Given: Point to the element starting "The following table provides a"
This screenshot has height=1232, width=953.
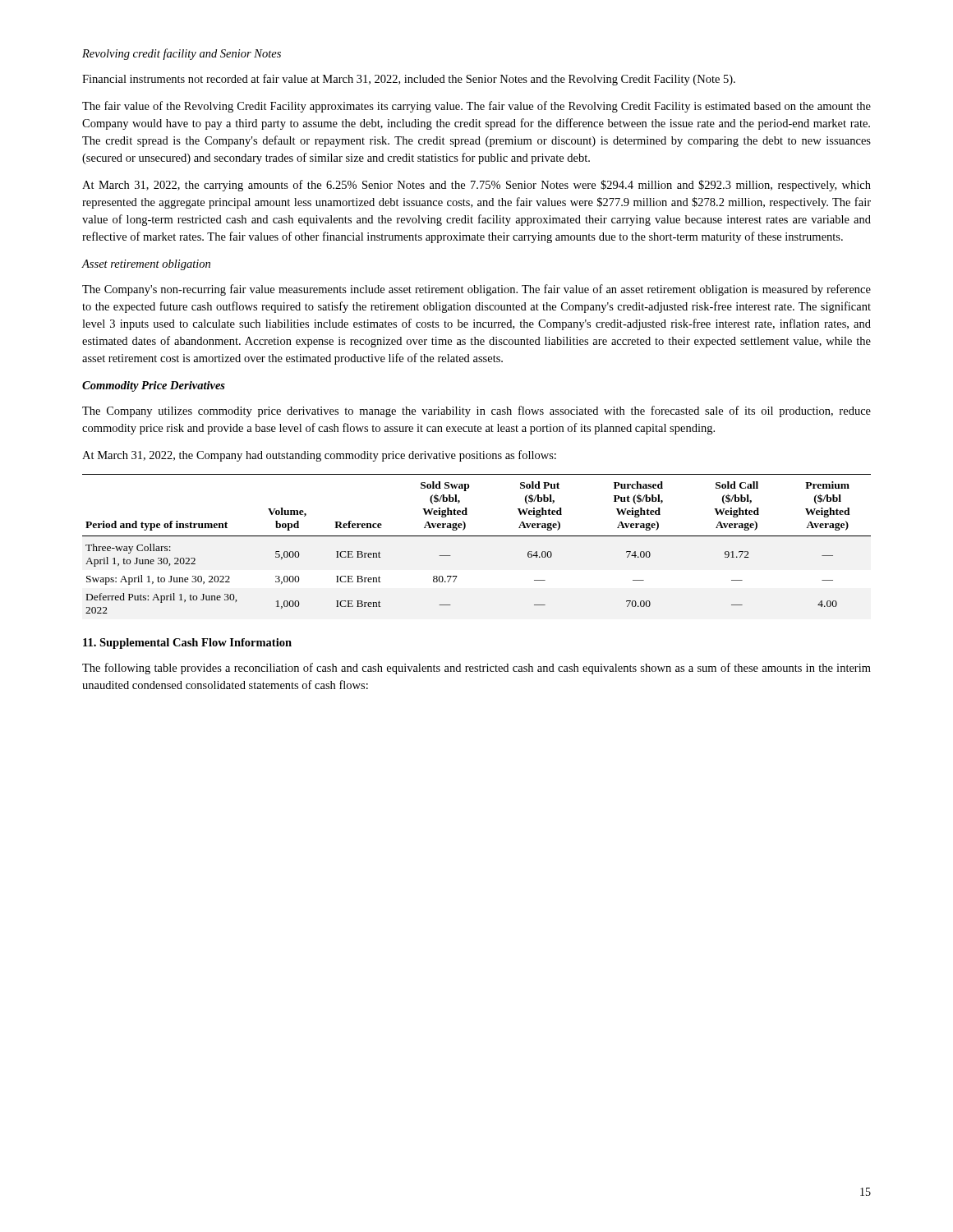Looking at the screenshot, I should (476, 677).
